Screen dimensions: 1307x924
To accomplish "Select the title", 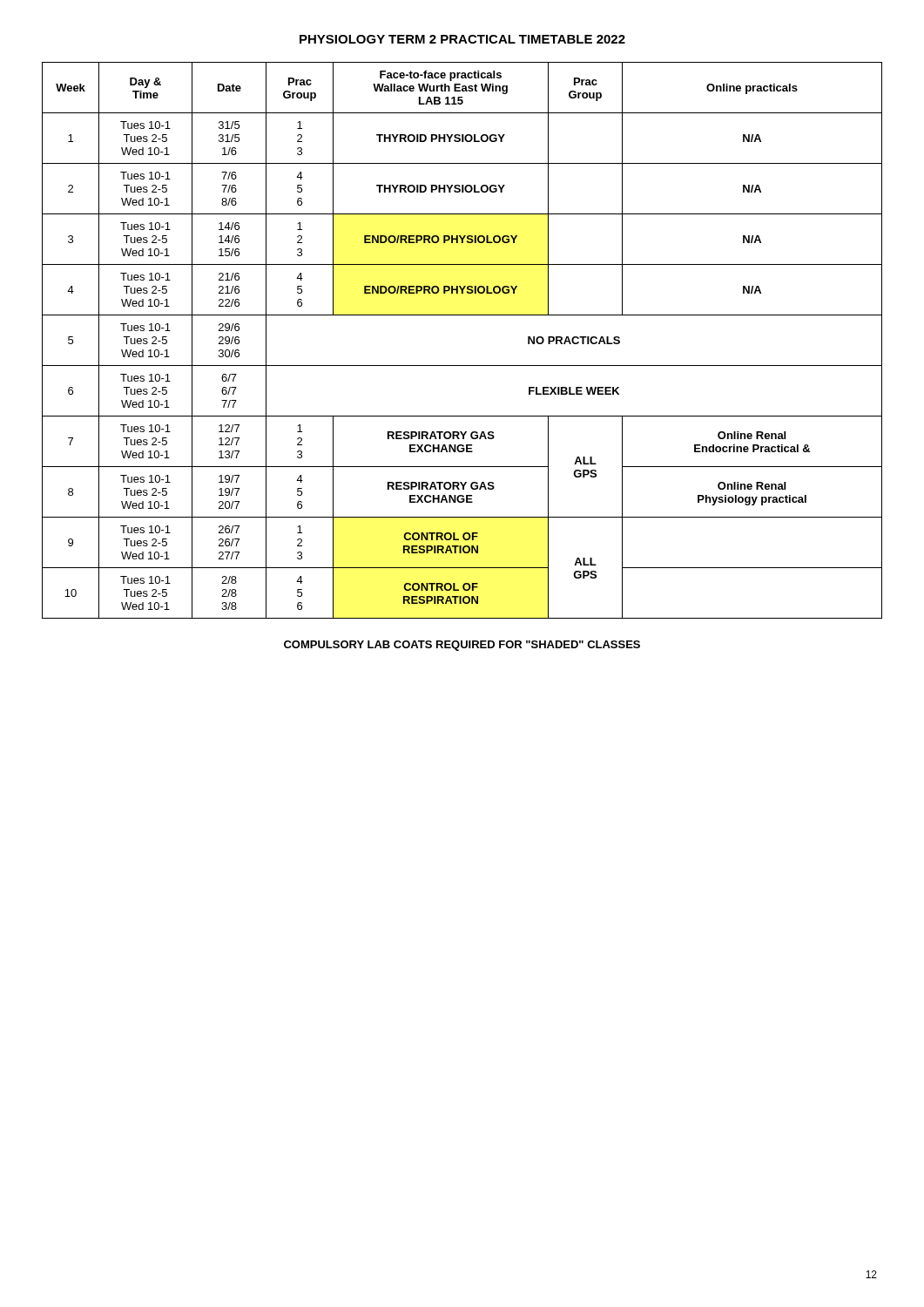I will coord(462,39).
